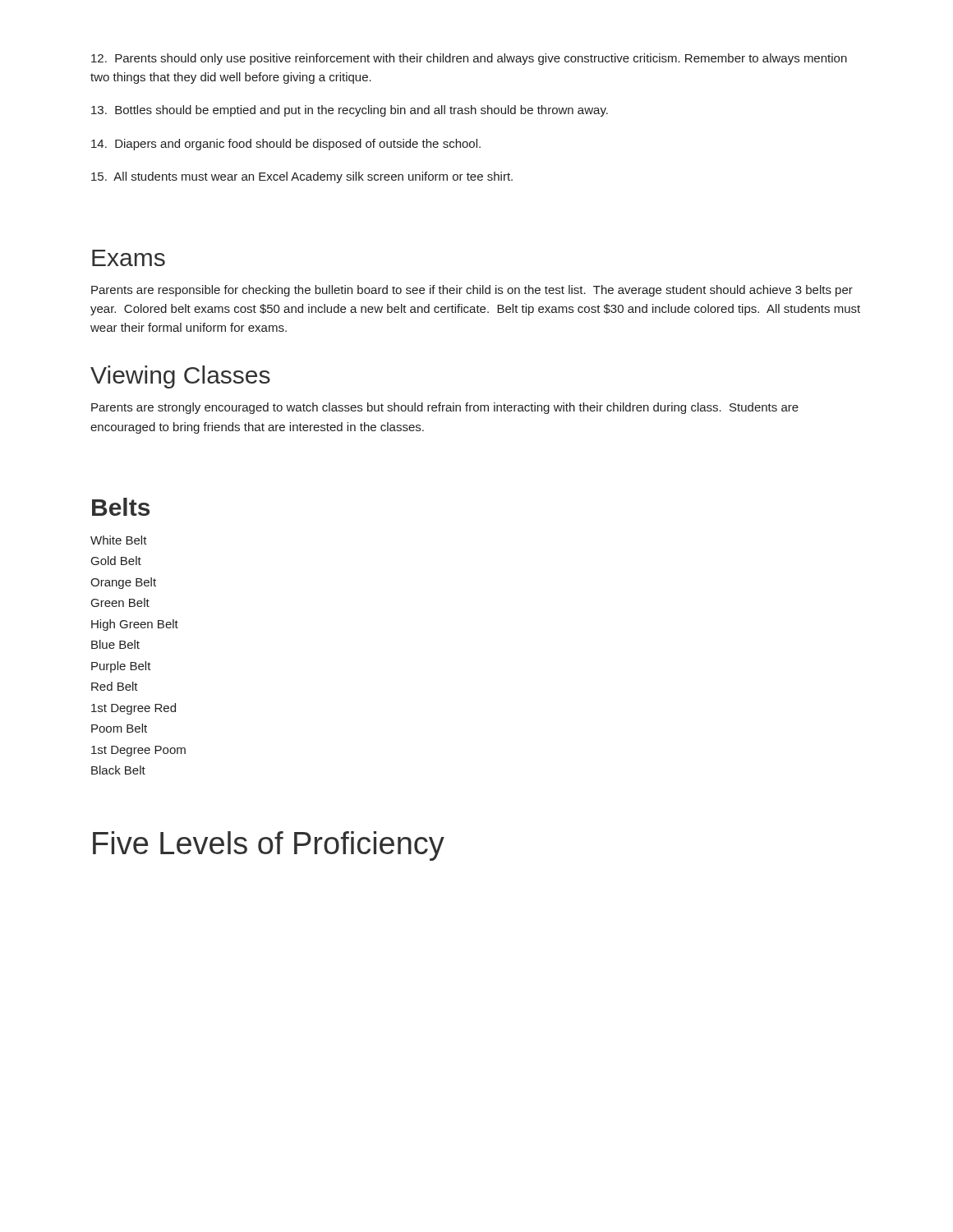953x1232 pixels.
Task: Navigate to the element starting "1st Degree Poom"
Action: [x=138, y=749]
